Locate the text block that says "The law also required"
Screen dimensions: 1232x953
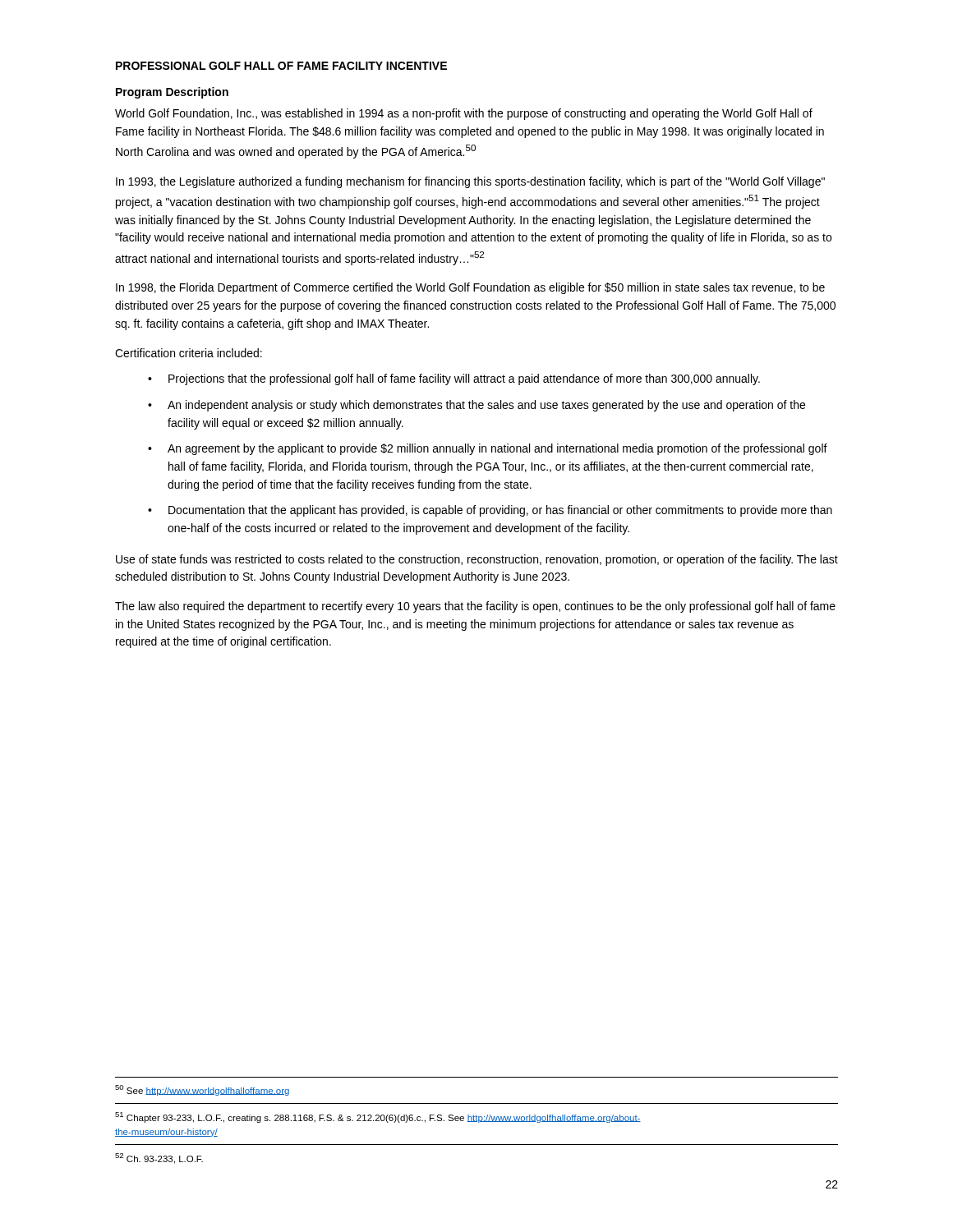point(475,624)
